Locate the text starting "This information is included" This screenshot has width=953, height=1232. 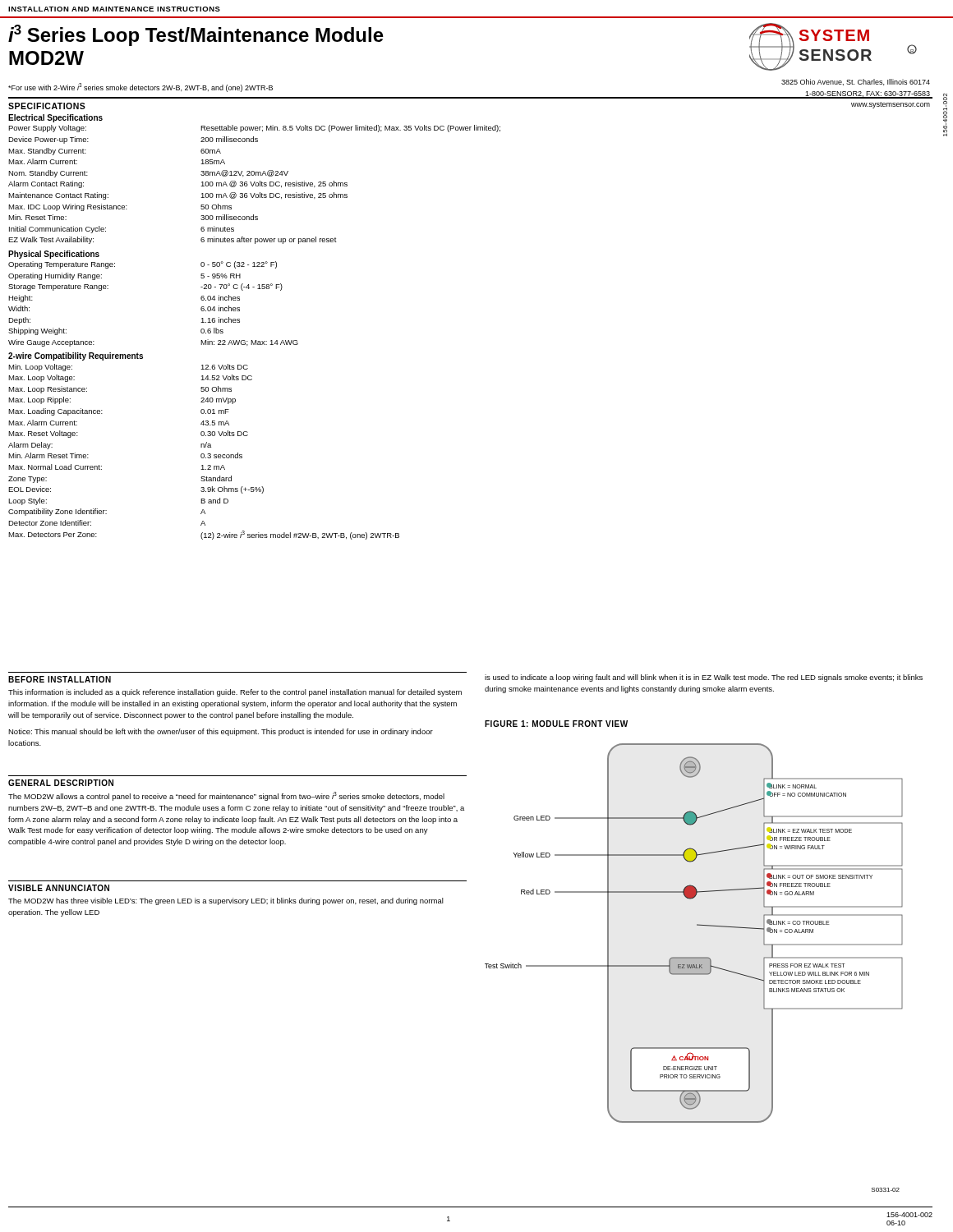237,718
